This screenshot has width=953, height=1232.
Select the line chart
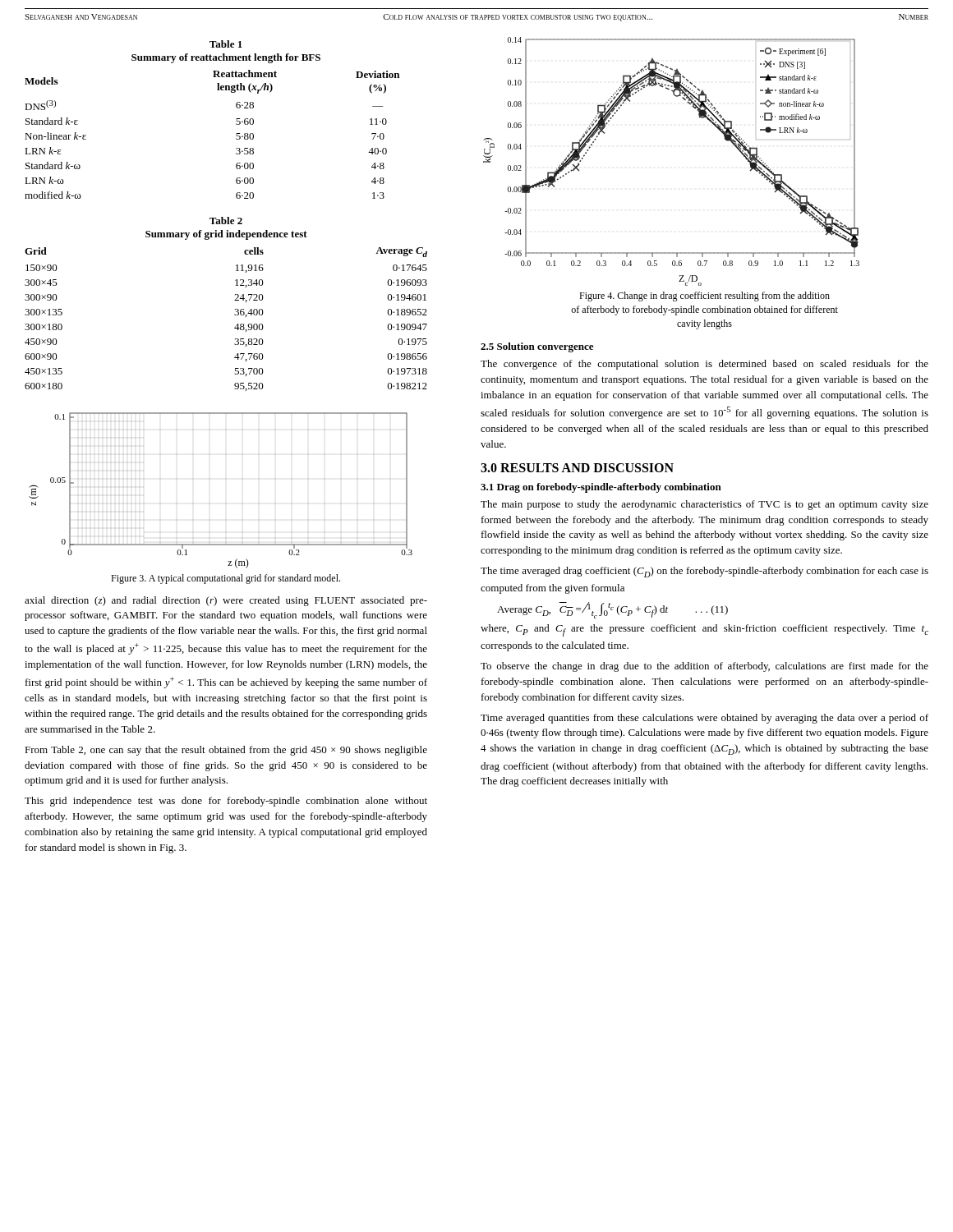pyautogui.click(x=704, y=158)
